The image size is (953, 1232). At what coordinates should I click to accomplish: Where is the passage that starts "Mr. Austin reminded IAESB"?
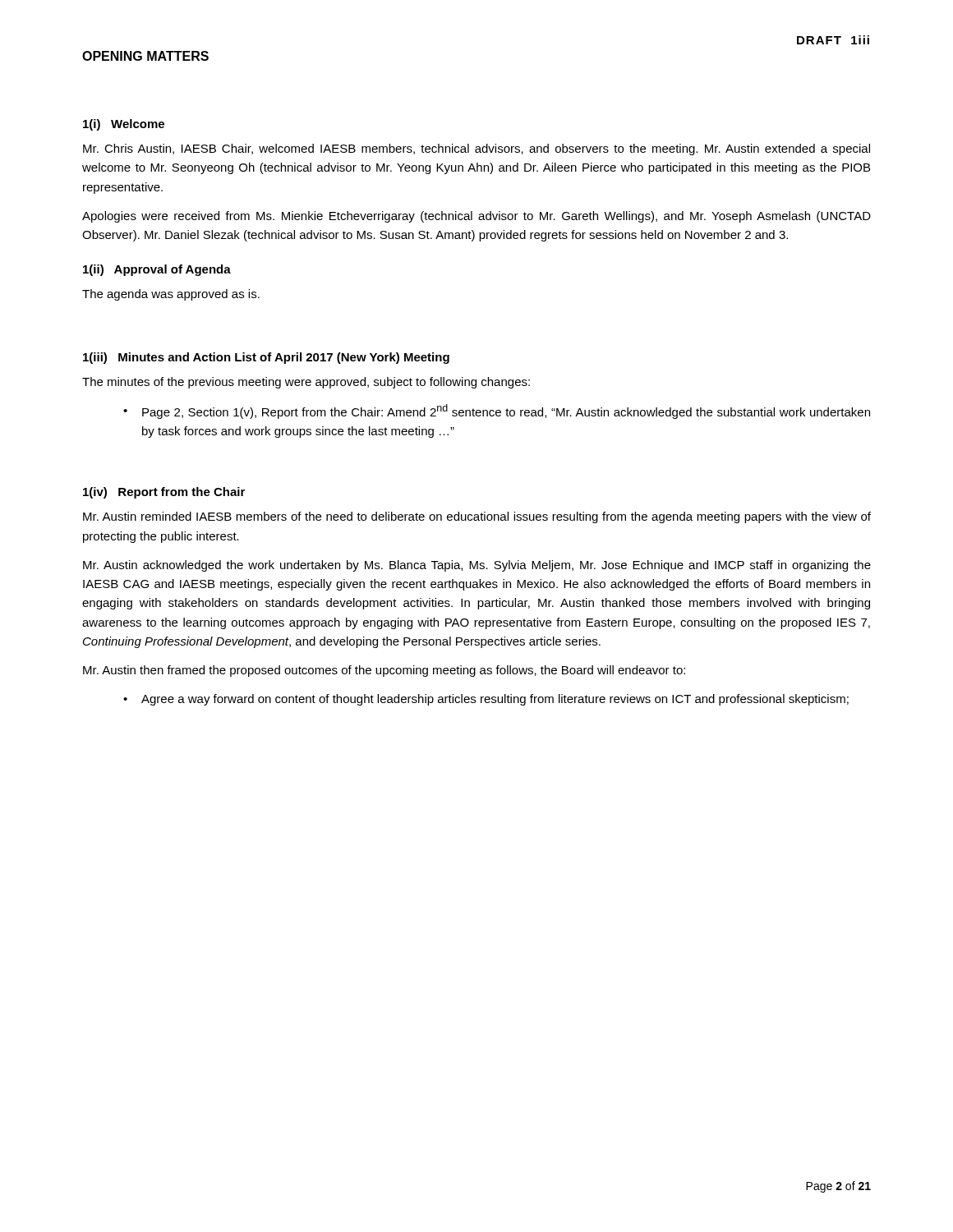click(476, 526)
